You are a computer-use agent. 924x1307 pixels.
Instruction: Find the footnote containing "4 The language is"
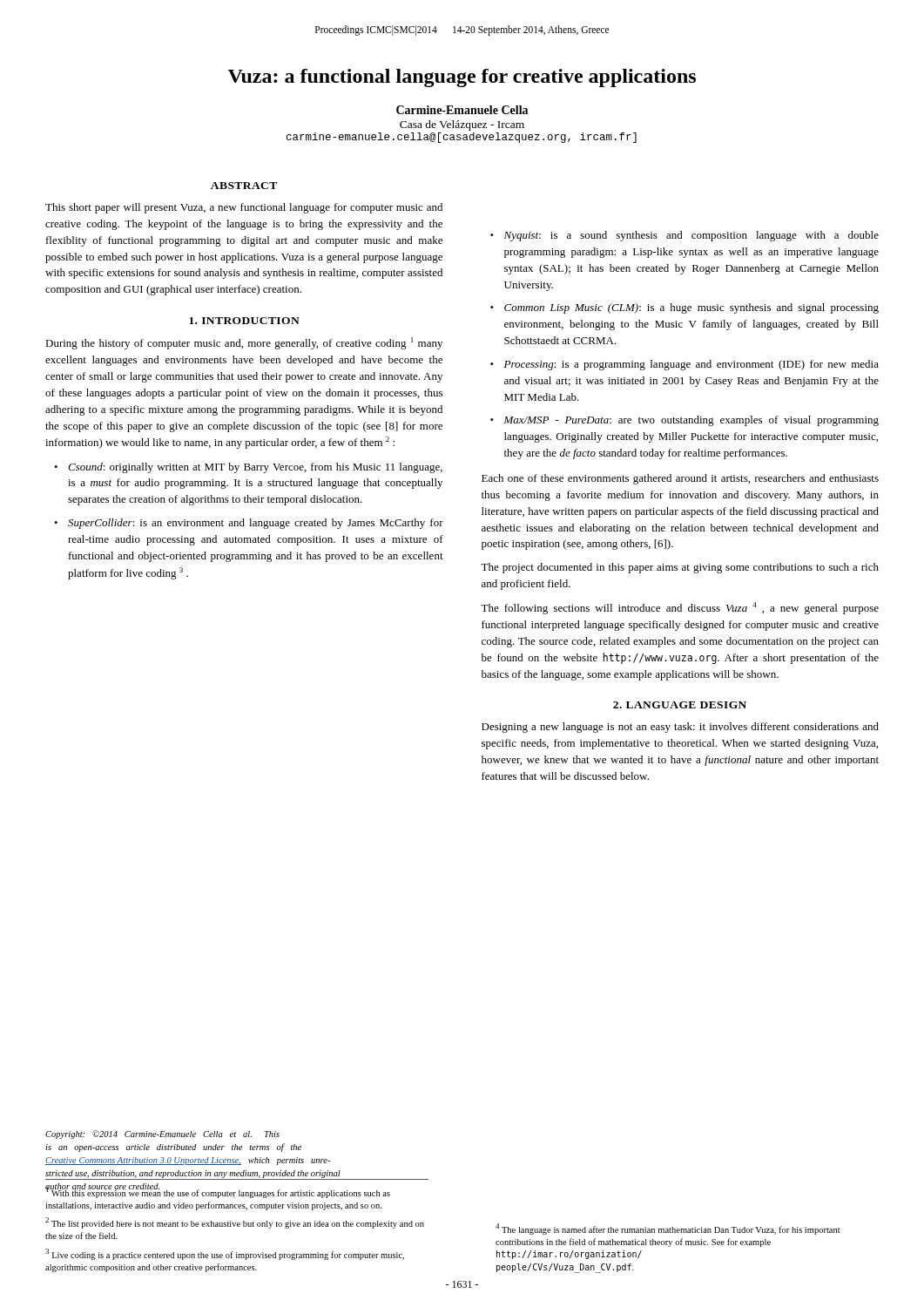point(687,1247)
